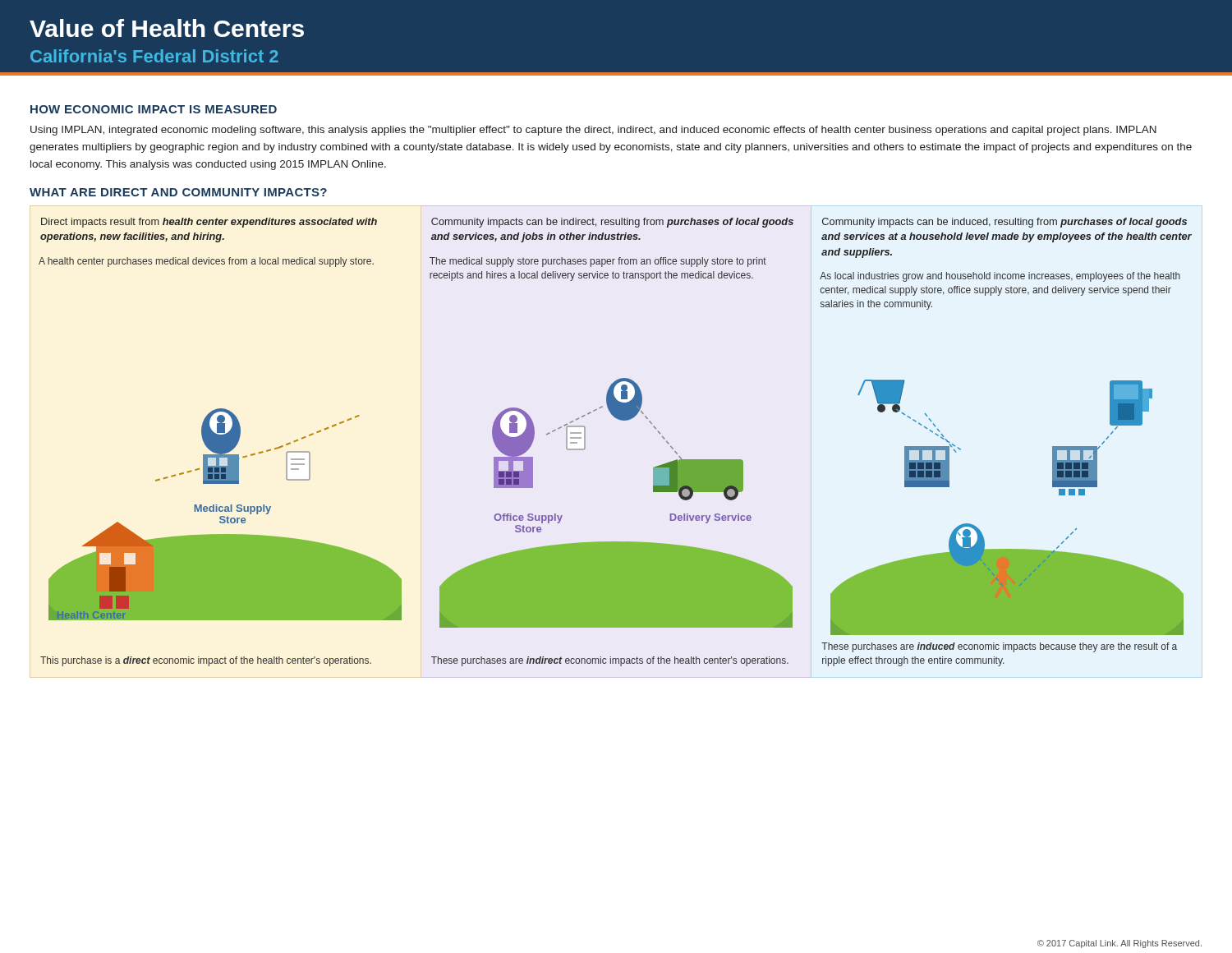Locate the block of text that opens with "Using IMPLAN, integrated economic modeling software, this analysis"
The width and height of the screenshot is (1232, 953).
coord(611,147)
